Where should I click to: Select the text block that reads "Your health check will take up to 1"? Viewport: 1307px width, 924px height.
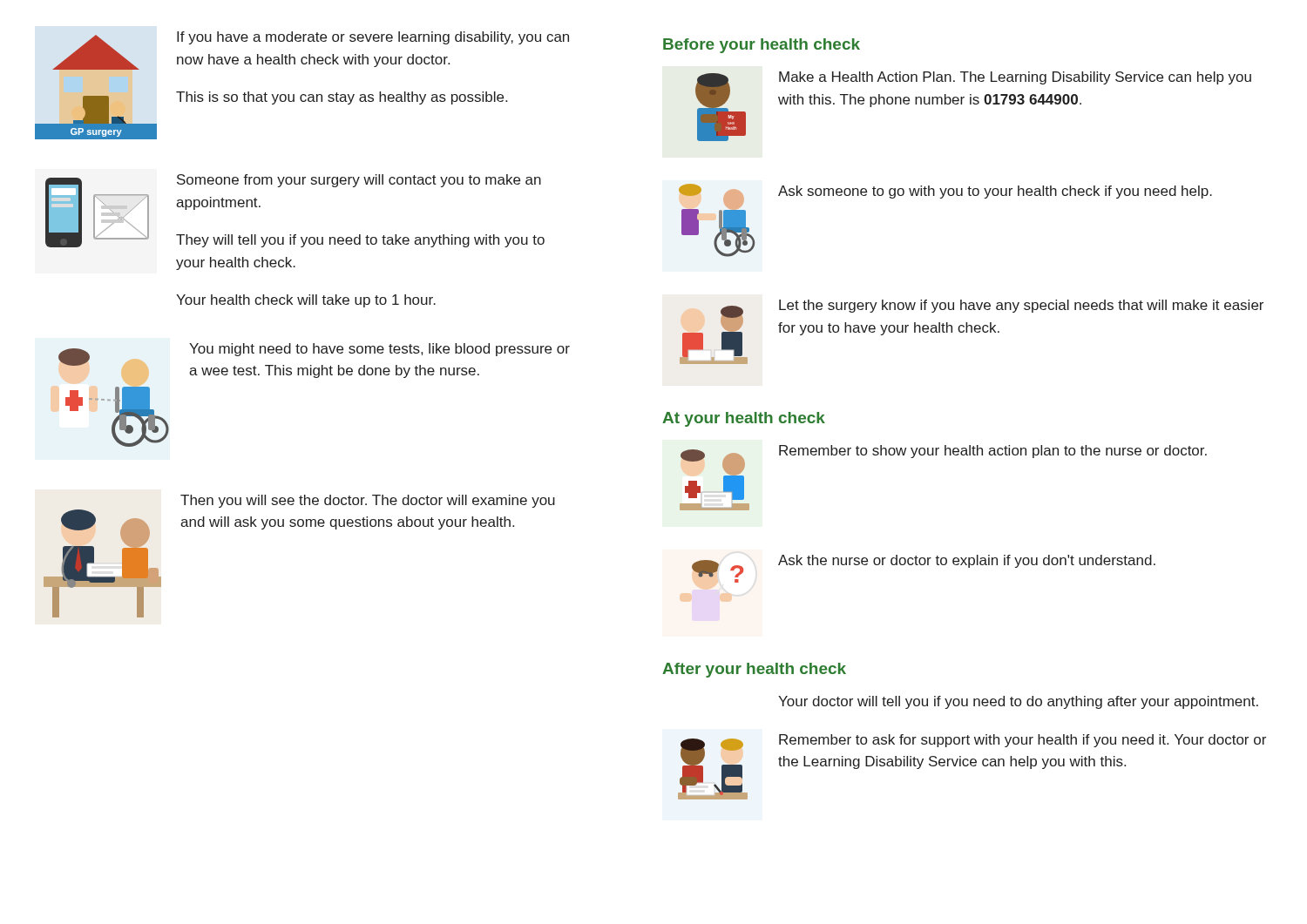(x=306, y=300)
